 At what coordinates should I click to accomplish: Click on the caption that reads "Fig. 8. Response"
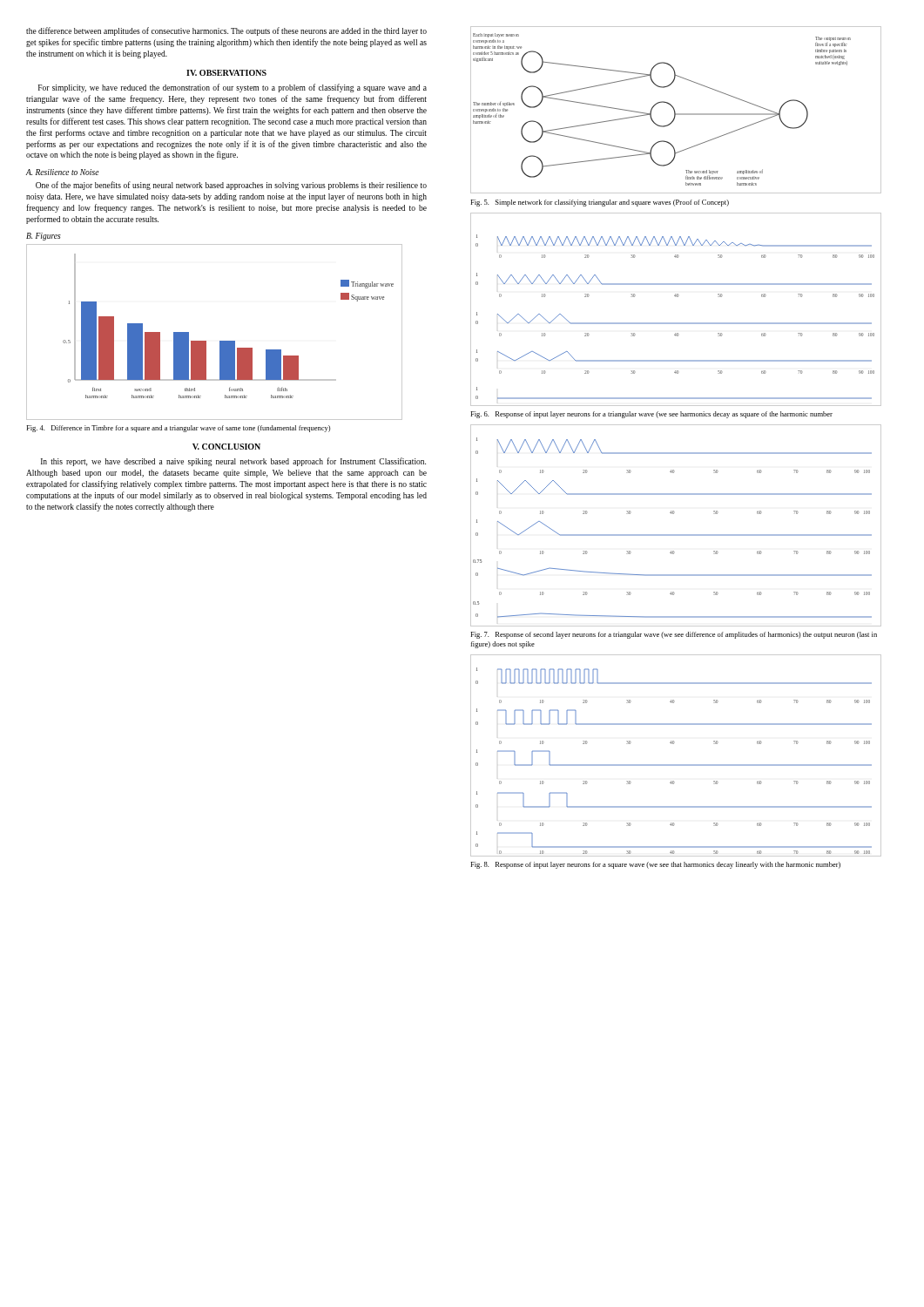(655, 865)
